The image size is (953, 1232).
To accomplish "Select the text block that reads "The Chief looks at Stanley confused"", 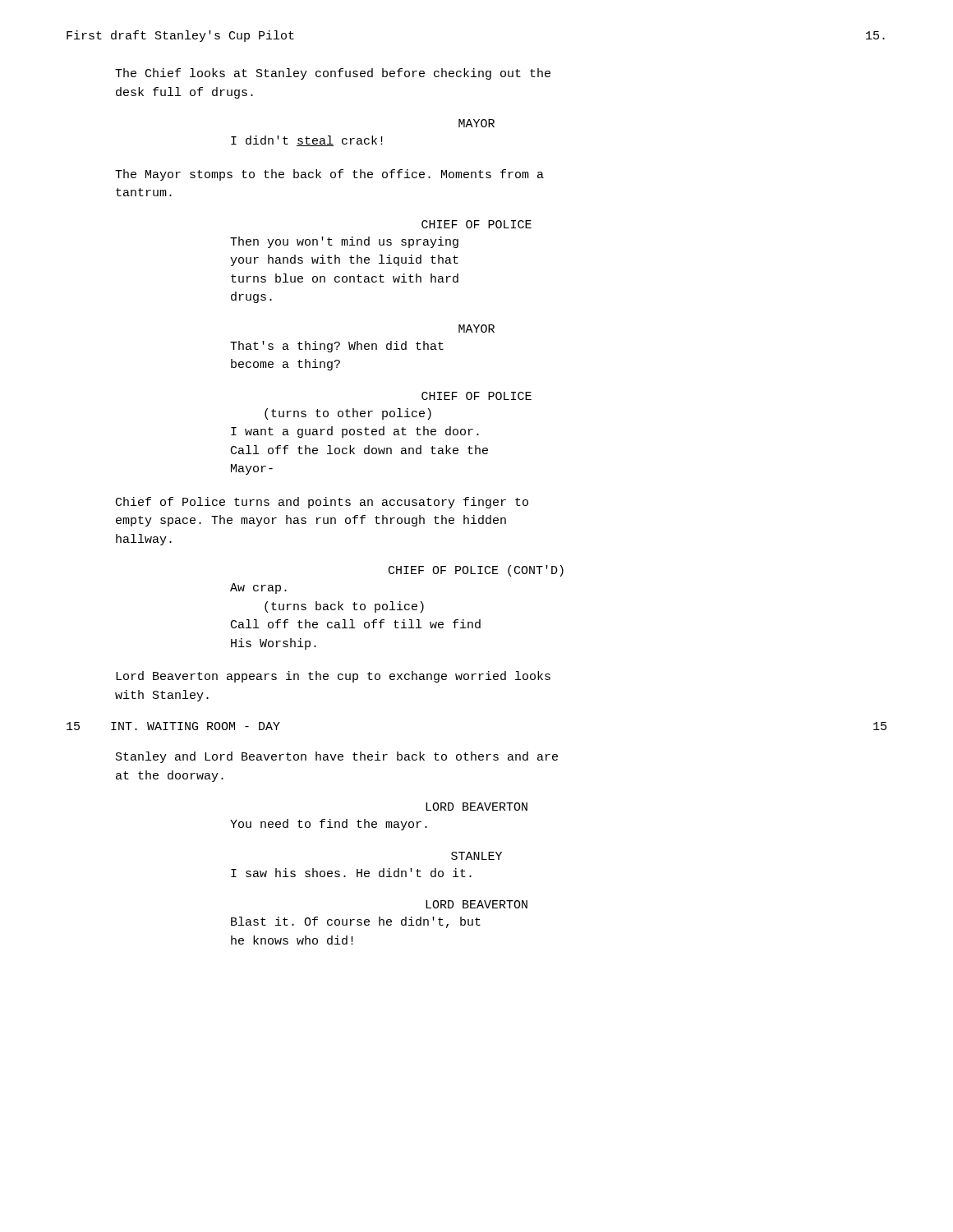I will click(333, 84).
